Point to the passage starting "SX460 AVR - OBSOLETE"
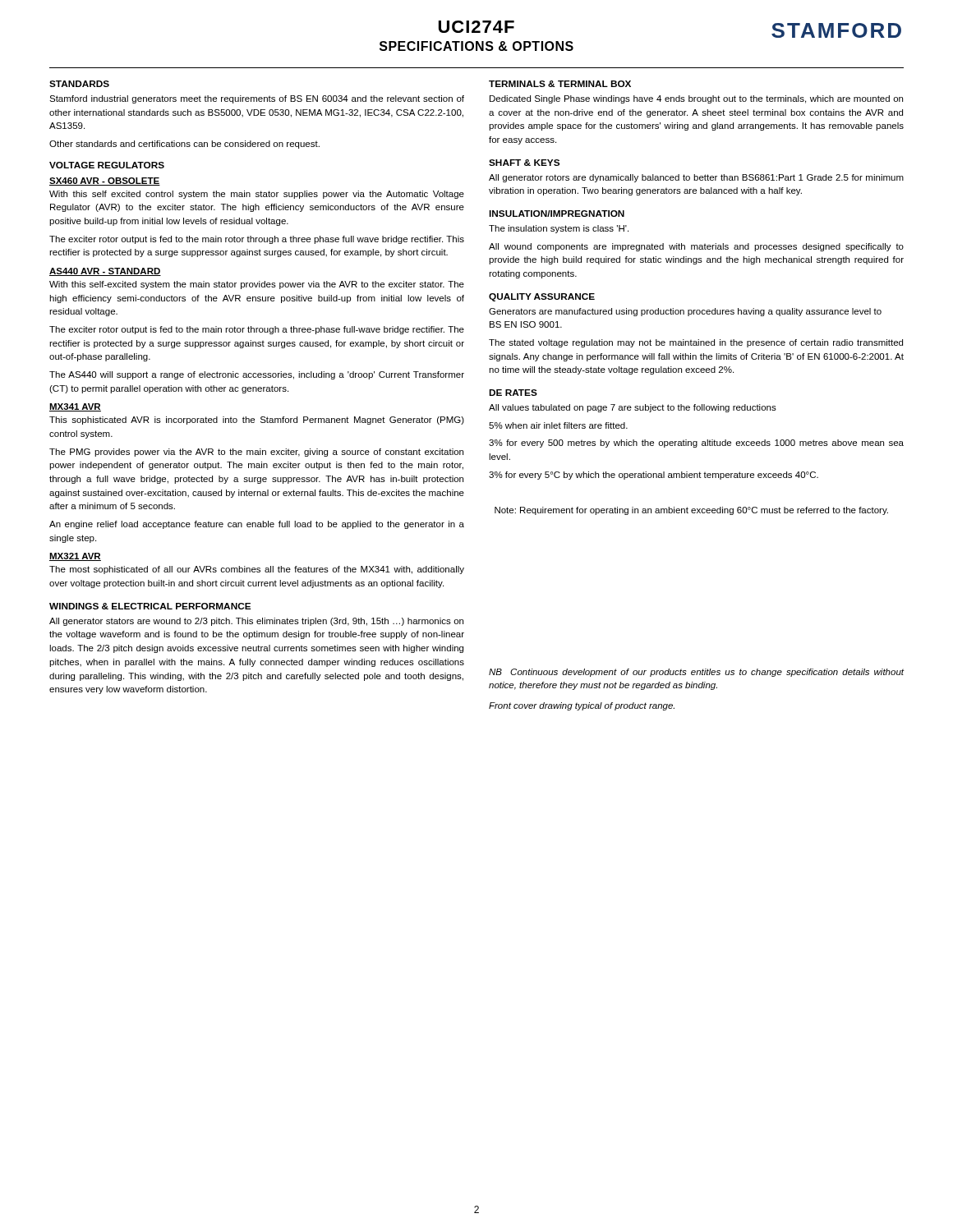The width and height of the screenshot is (953, 1232). tap(104, 180)
